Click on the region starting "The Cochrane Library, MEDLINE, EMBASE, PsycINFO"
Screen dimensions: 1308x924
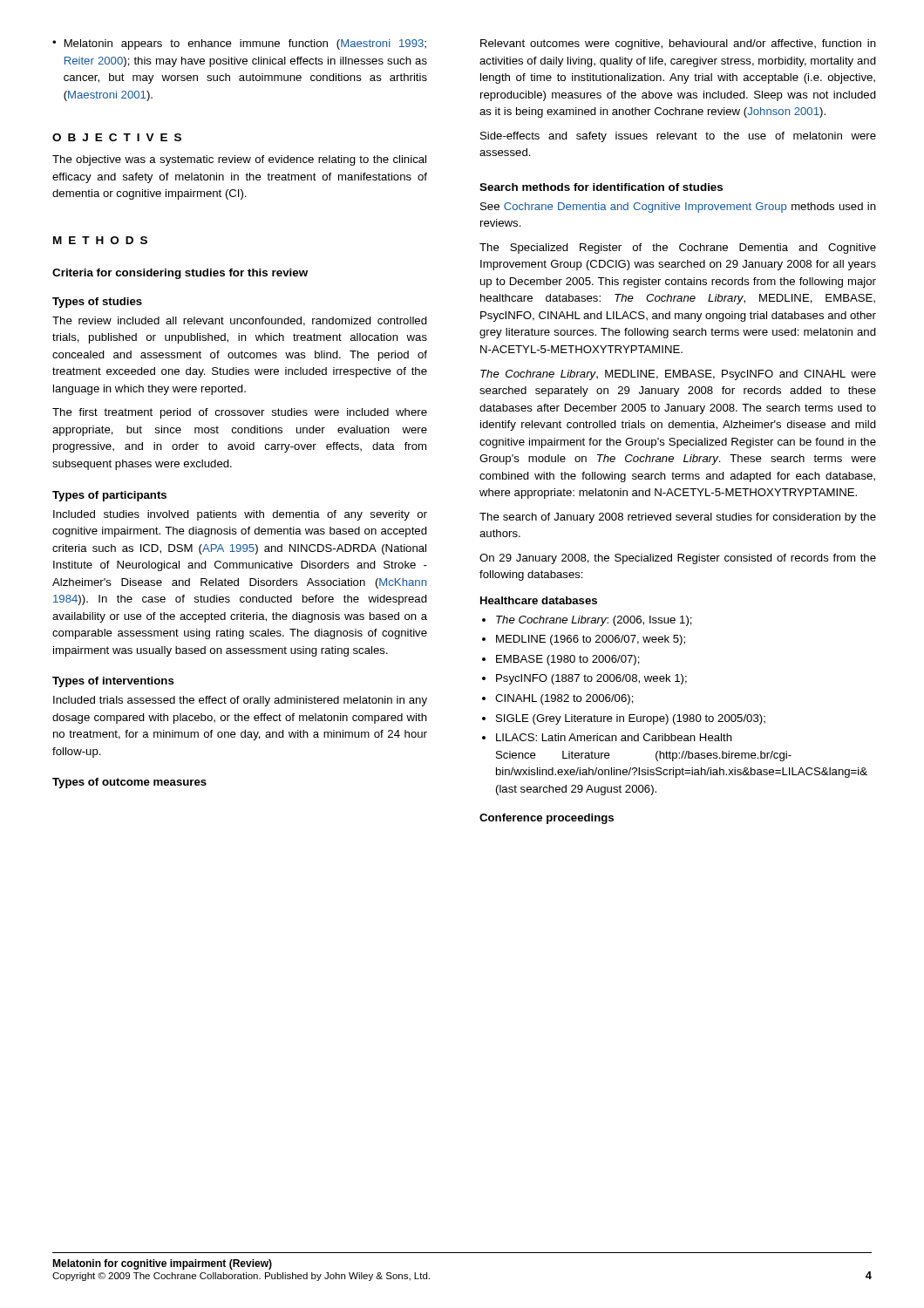[x=678, y=433]
